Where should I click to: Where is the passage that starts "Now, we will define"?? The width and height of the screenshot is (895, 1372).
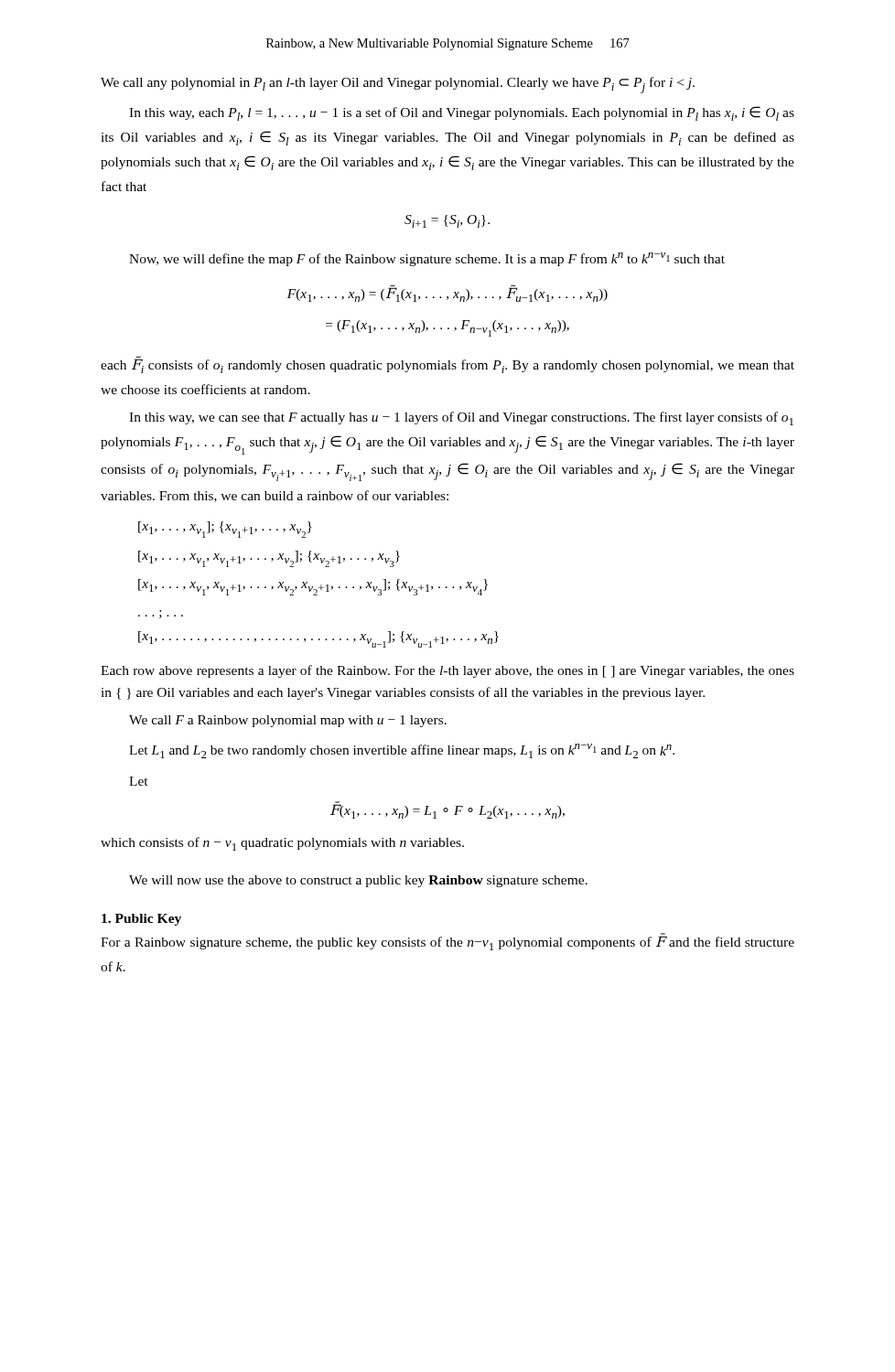(448, 257)
